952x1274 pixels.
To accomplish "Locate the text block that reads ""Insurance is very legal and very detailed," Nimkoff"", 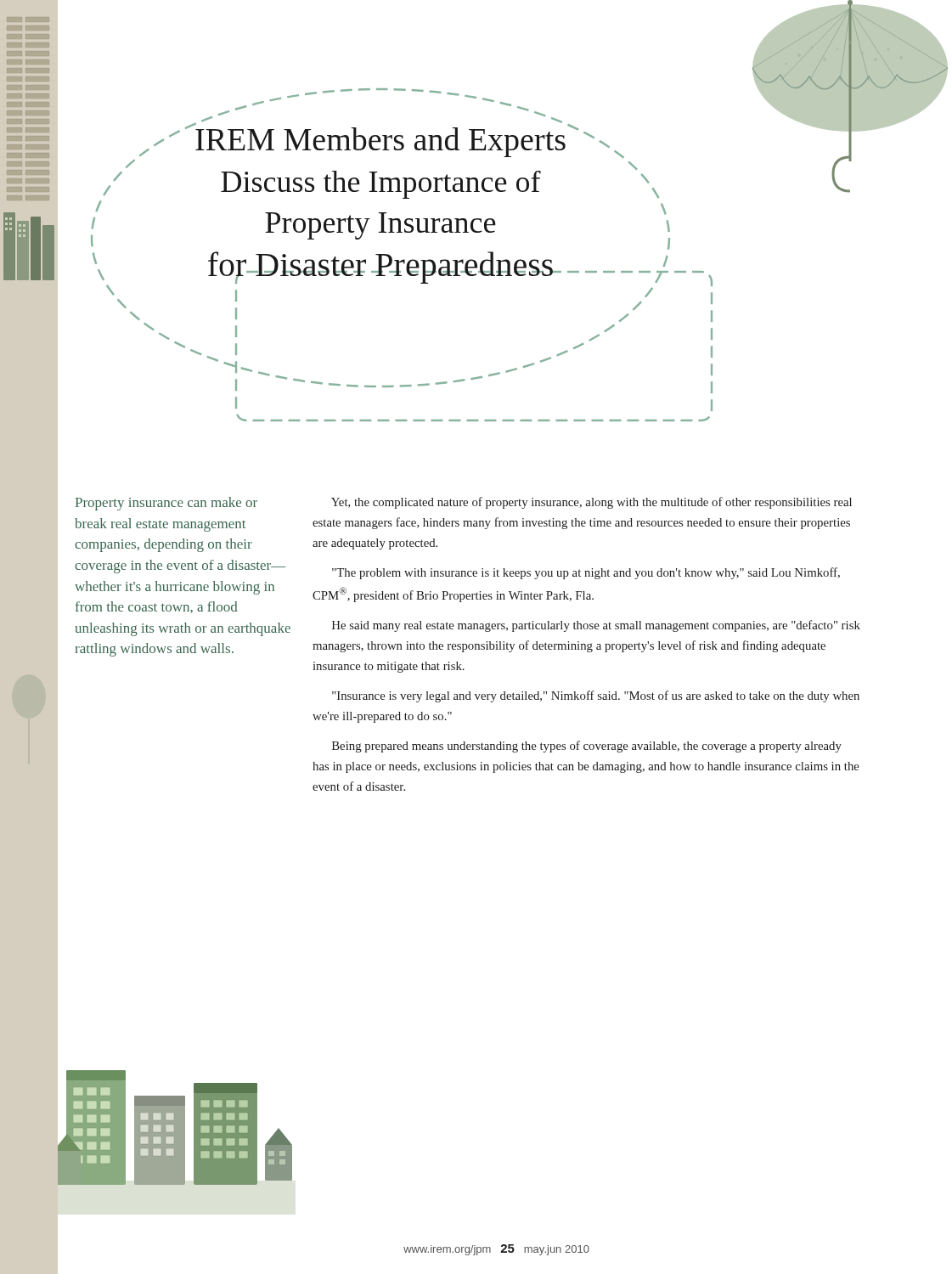I will [586, 705].
